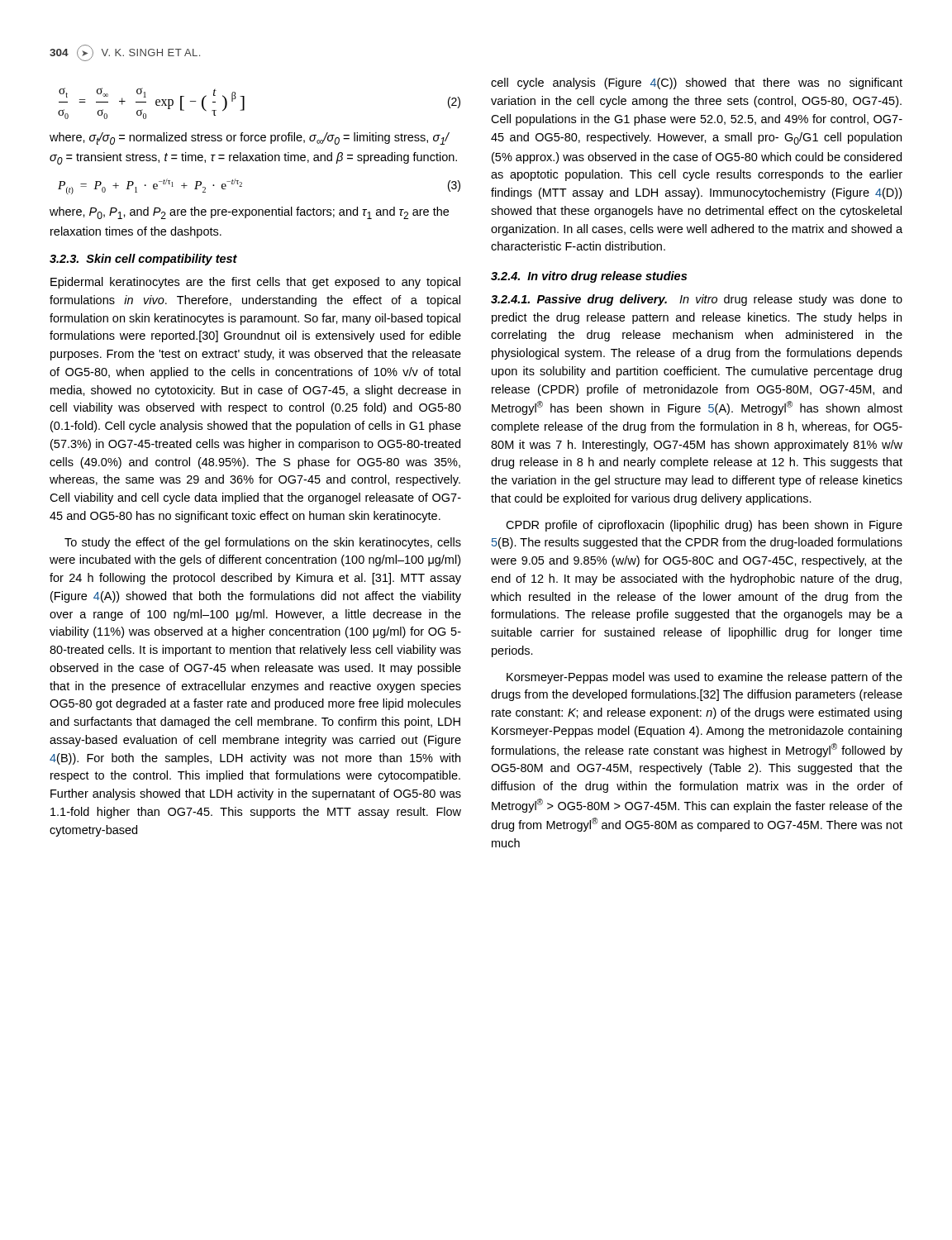Image resolution: width=952 pixels, height=1240 pixels.
Task: Click on the element starting "To study the"
Action: coord(255,686)
